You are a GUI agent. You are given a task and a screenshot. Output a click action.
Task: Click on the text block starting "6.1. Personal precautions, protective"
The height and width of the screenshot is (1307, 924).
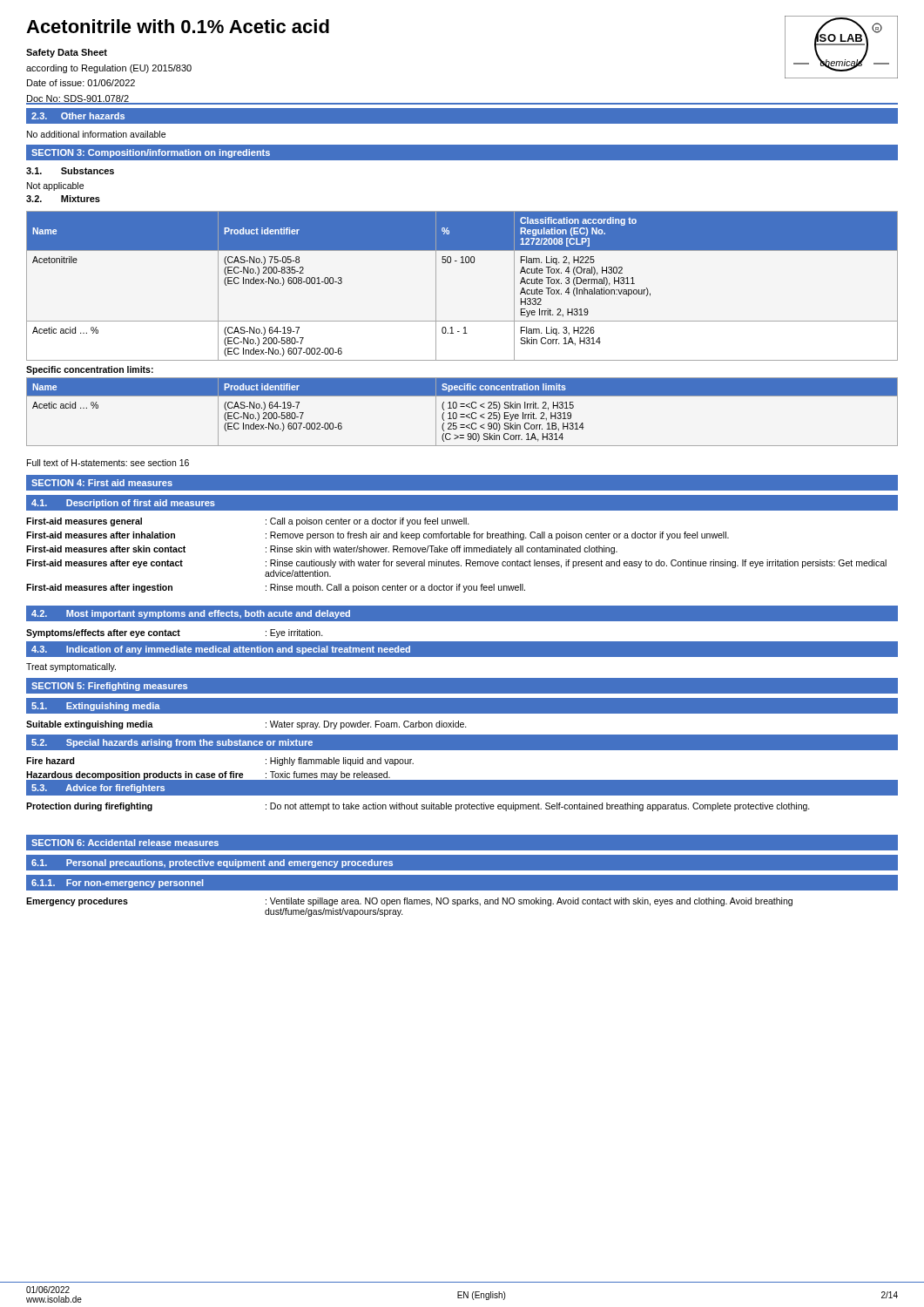(212, 863)
